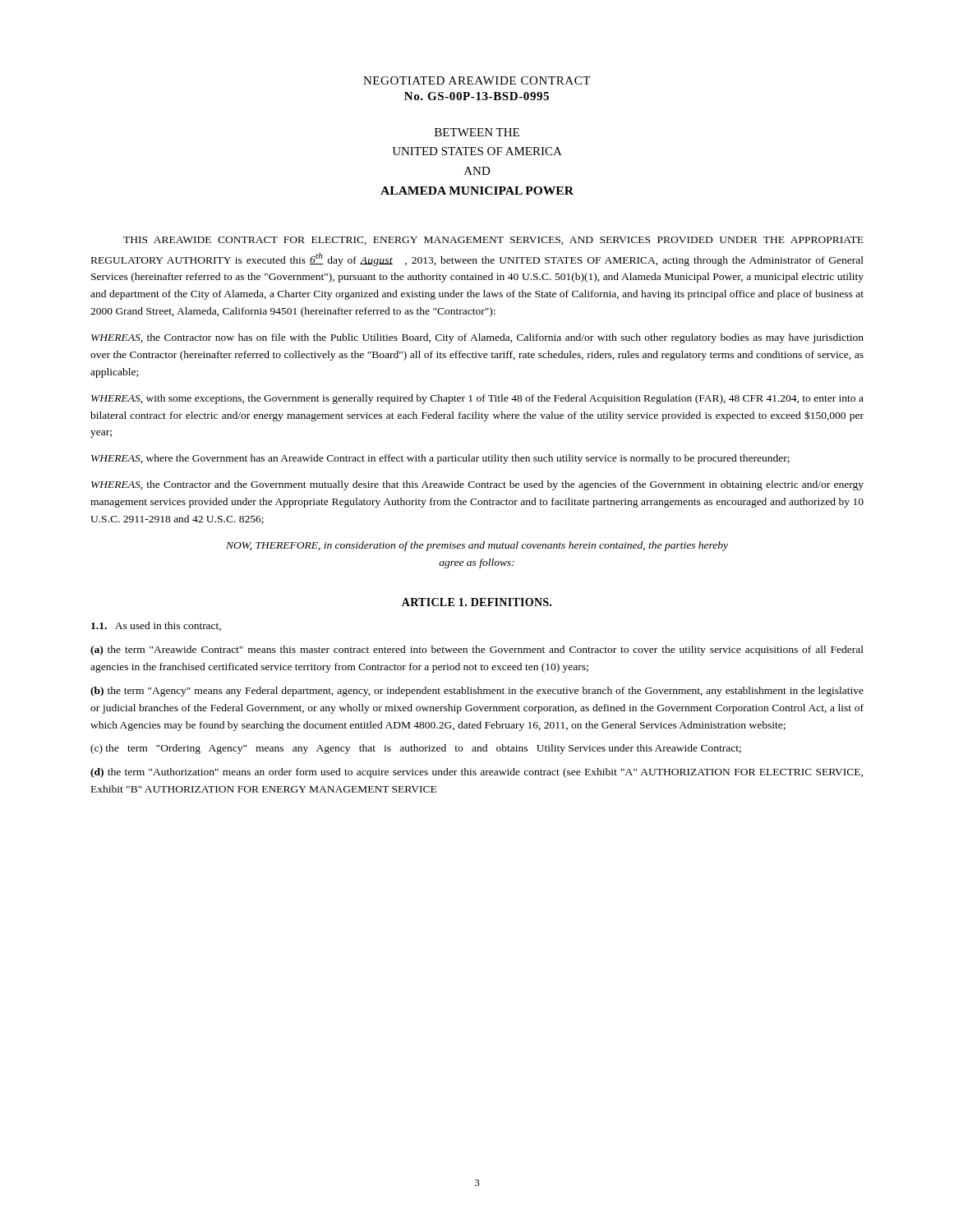Image resolution: width=954 pixels, height=1232 pixels.
Task: Click the passage that begins "WHEREAS, with some"
Action: coord(477,415)
